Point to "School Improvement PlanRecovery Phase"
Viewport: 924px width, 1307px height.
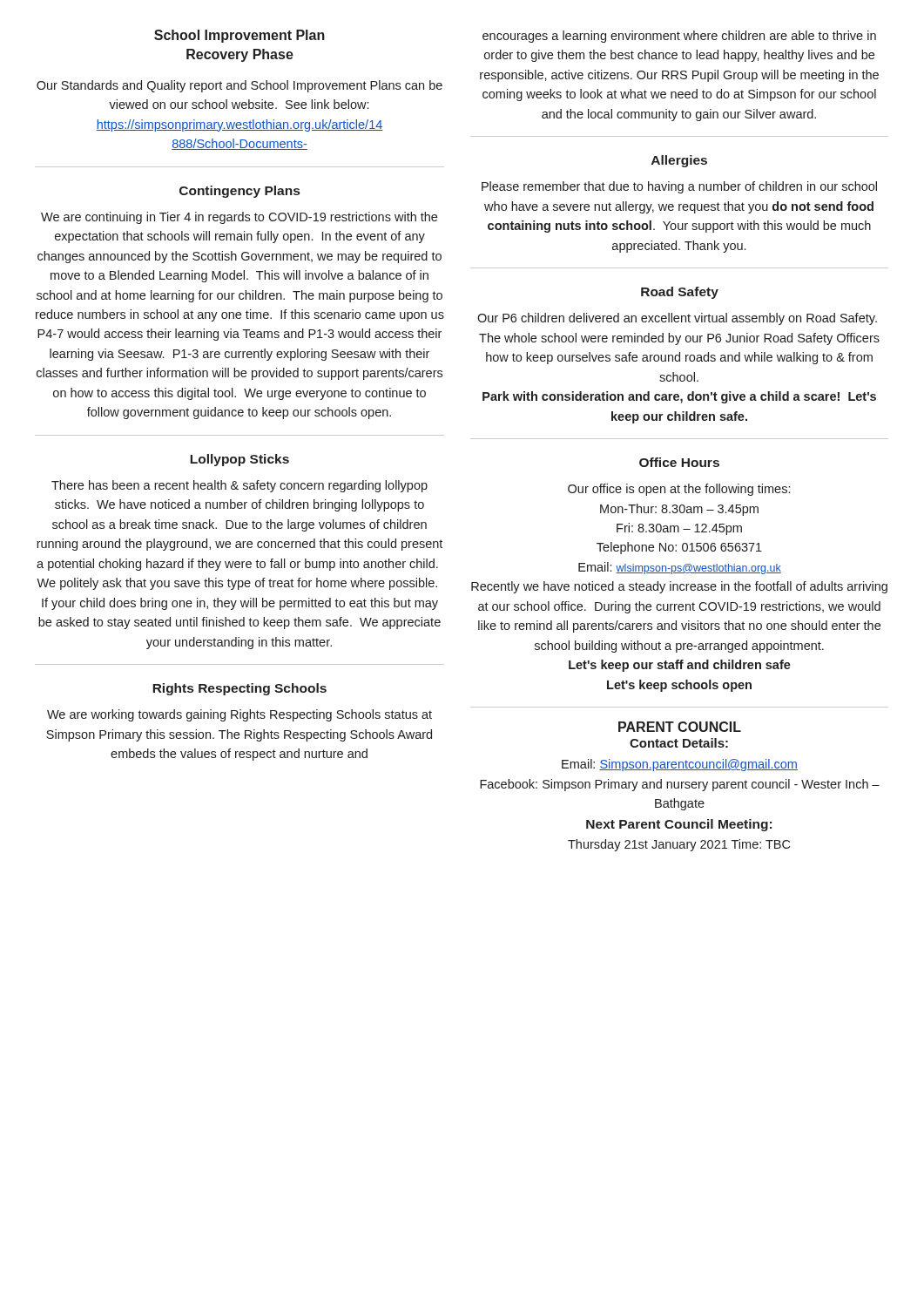tap(240, 45)
